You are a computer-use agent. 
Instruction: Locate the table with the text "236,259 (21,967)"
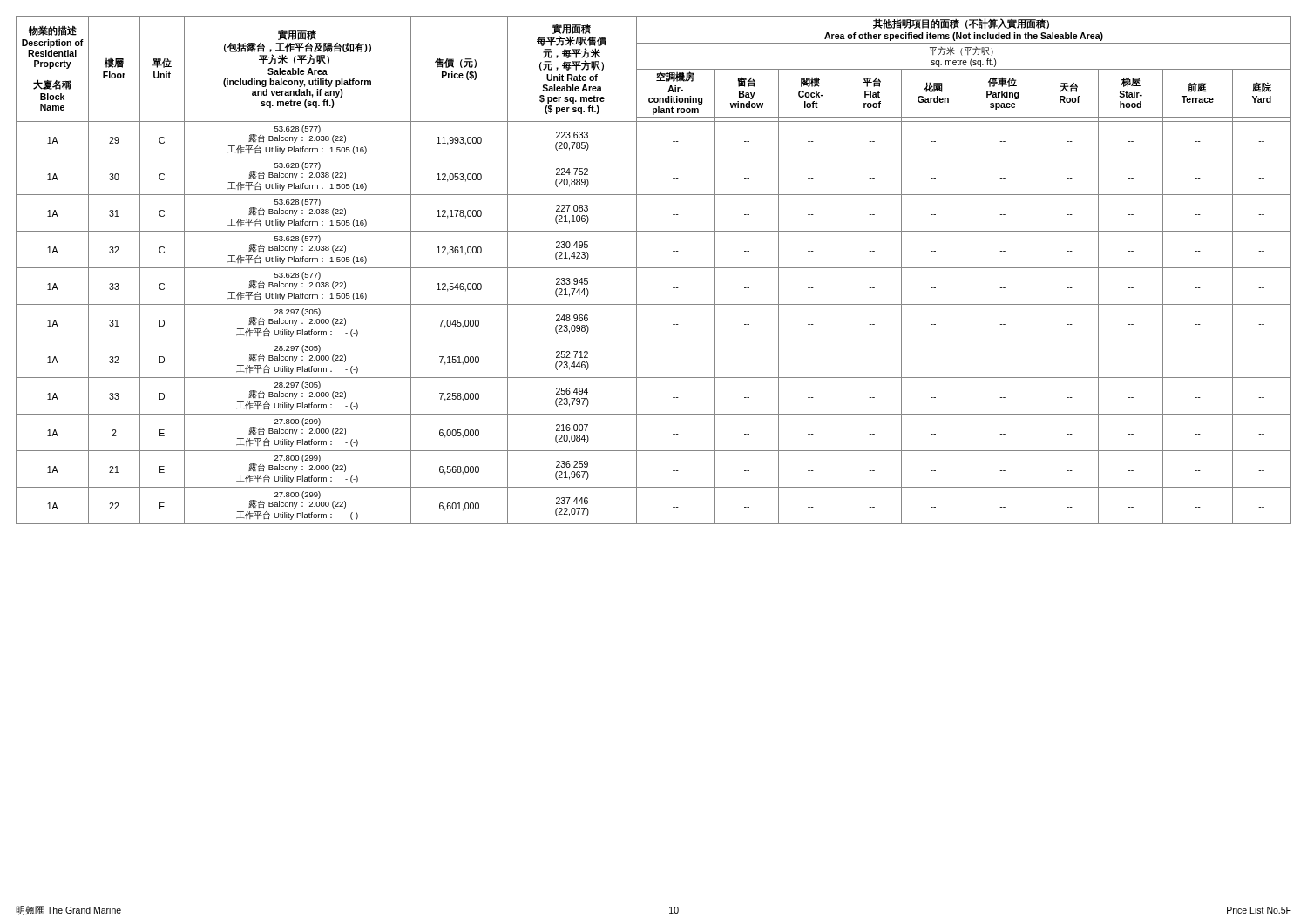654,270
